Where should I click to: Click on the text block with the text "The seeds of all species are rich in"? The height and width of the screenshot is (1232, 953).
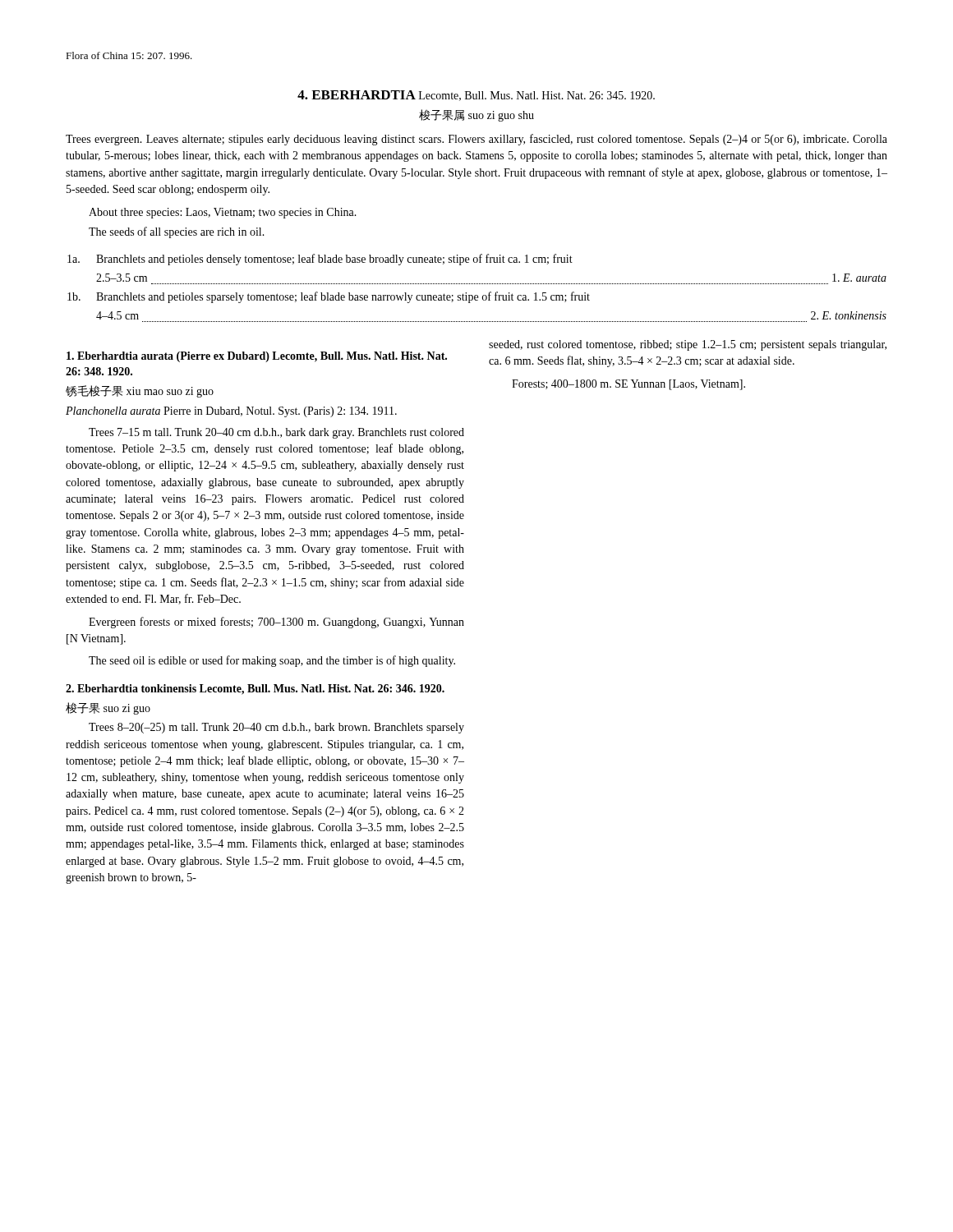pyautogui.click(x=177, y=232)
